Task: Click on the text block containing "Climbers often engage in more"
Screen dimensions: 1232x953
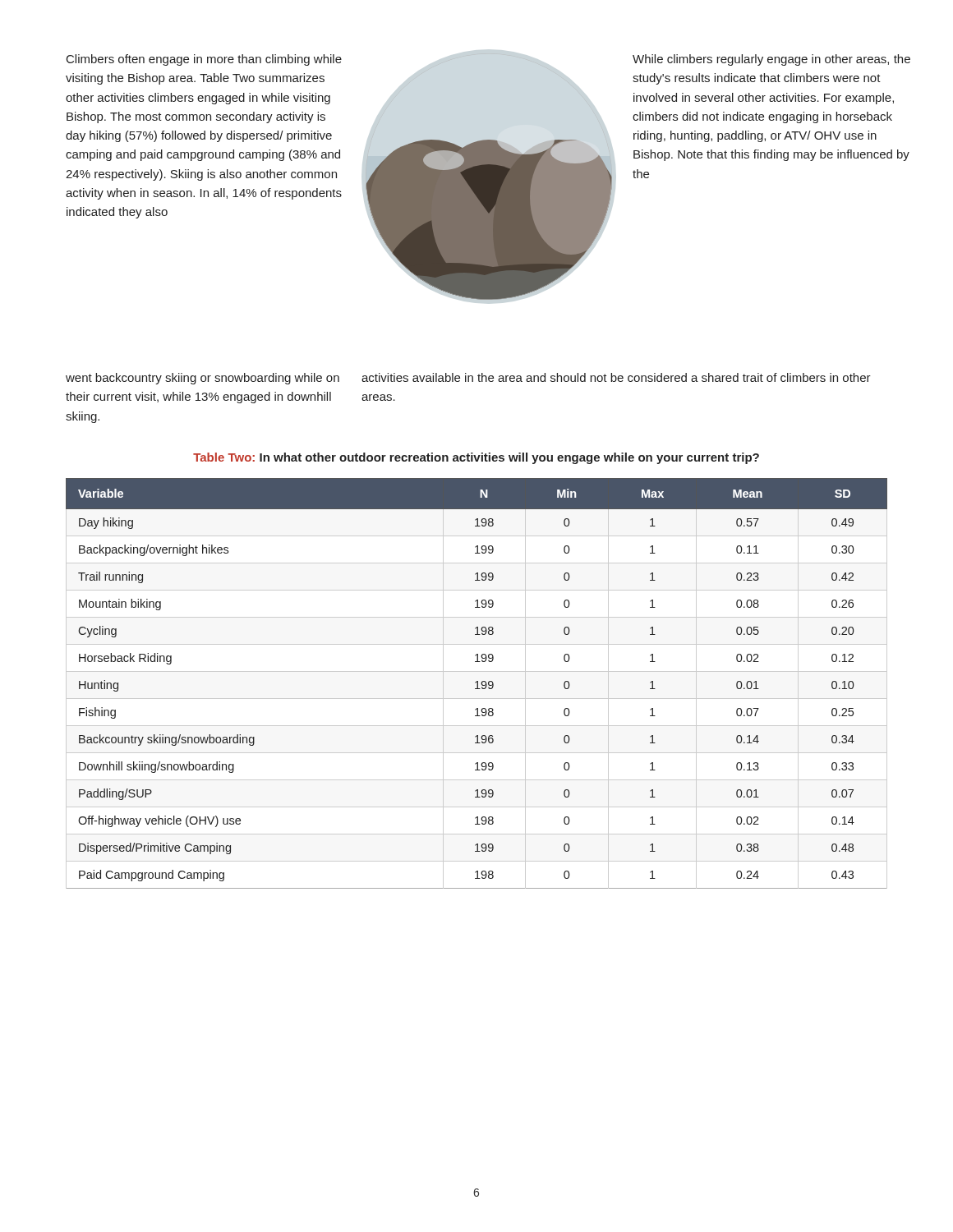Action: click(x=204, y=135)
